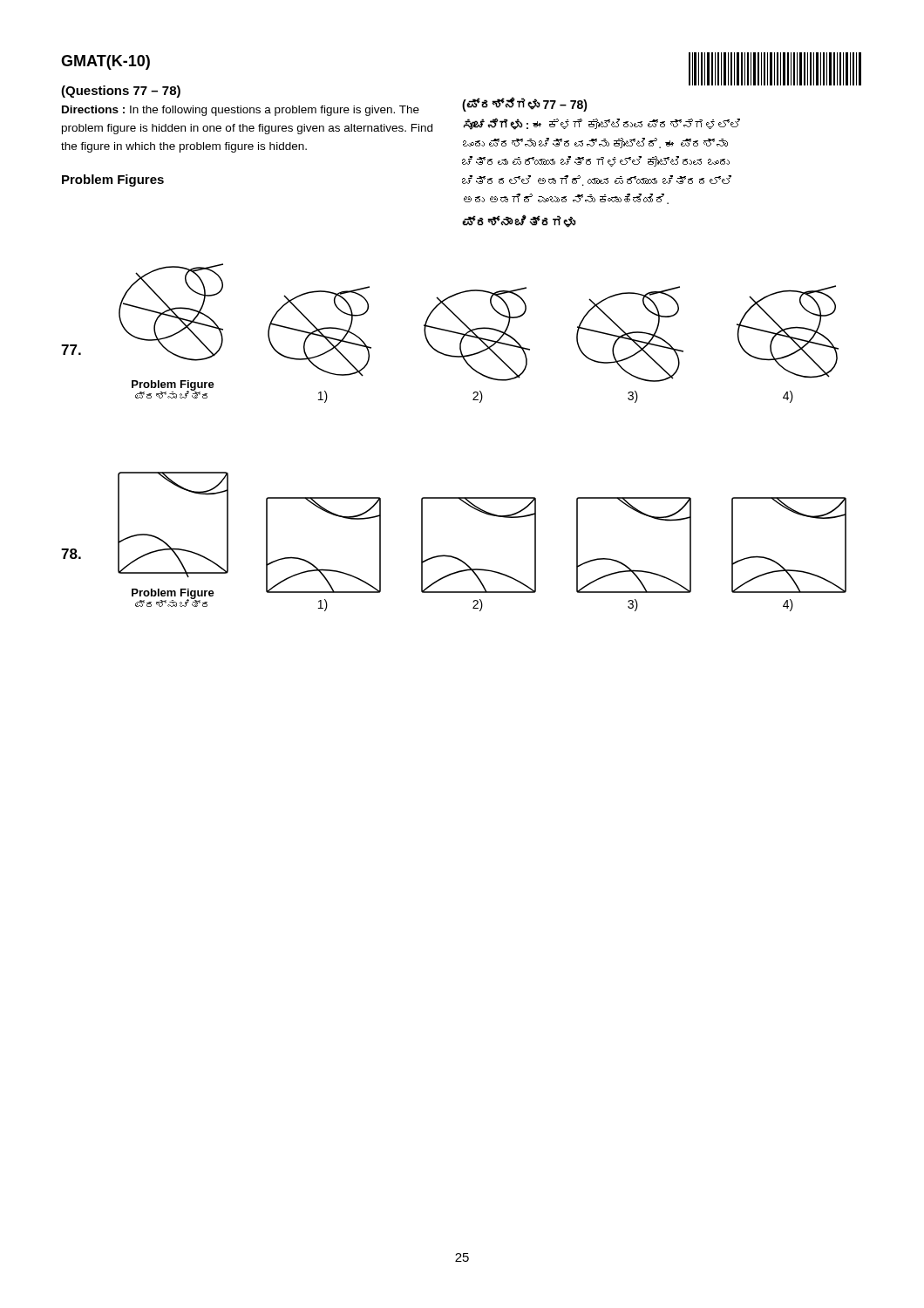Locate the block of text that opens with "(ಪ್ರಶ್ನೆಗಳು 77 – 78)"
This screenshot has width=924, height=1308.
[x=663, y=164]
